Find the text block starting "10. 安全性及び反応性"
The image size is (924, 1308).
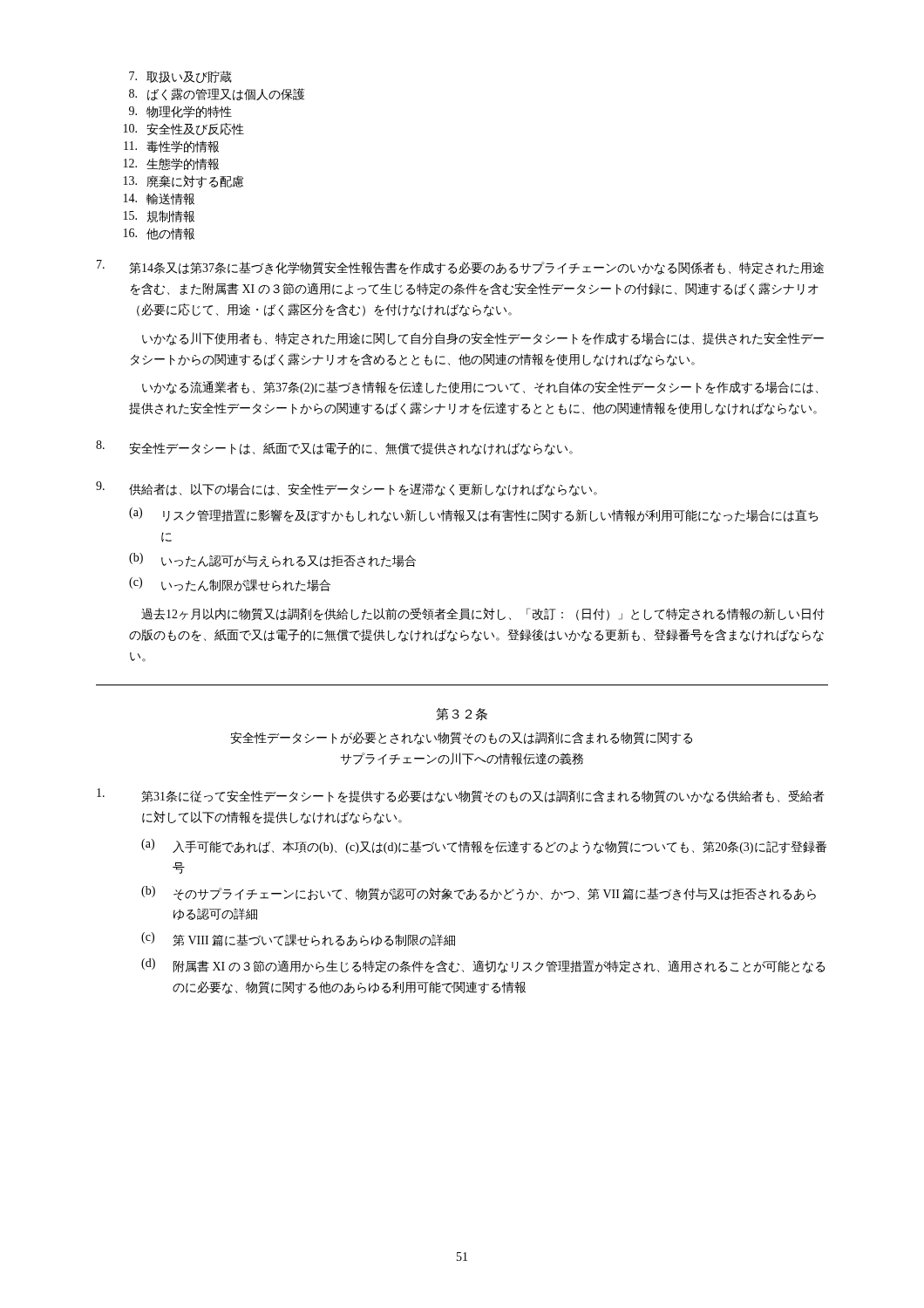pos(184,129)
